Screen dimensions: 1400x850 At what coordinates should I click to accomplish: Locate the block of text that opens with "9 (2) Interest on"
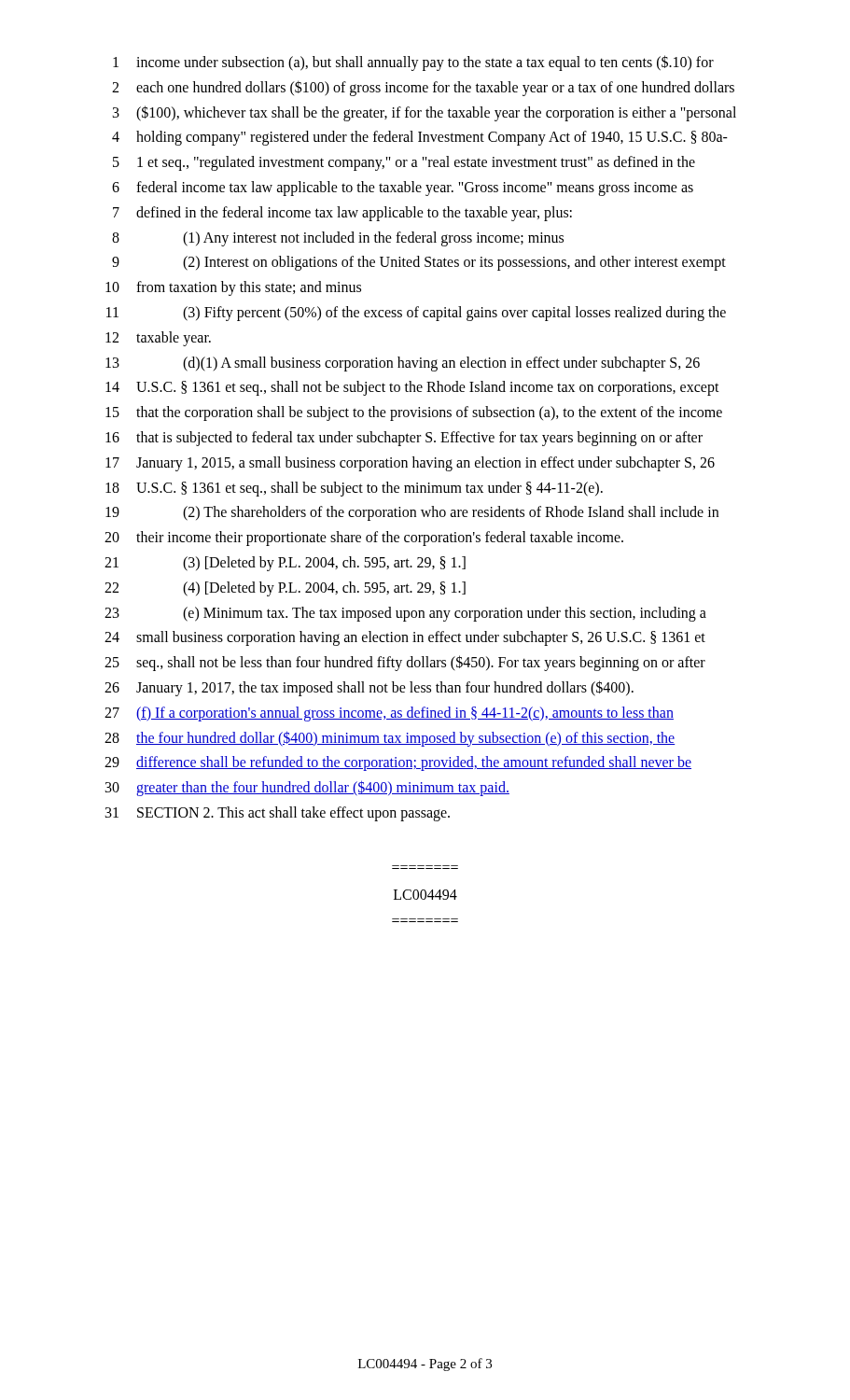point(425,263)
